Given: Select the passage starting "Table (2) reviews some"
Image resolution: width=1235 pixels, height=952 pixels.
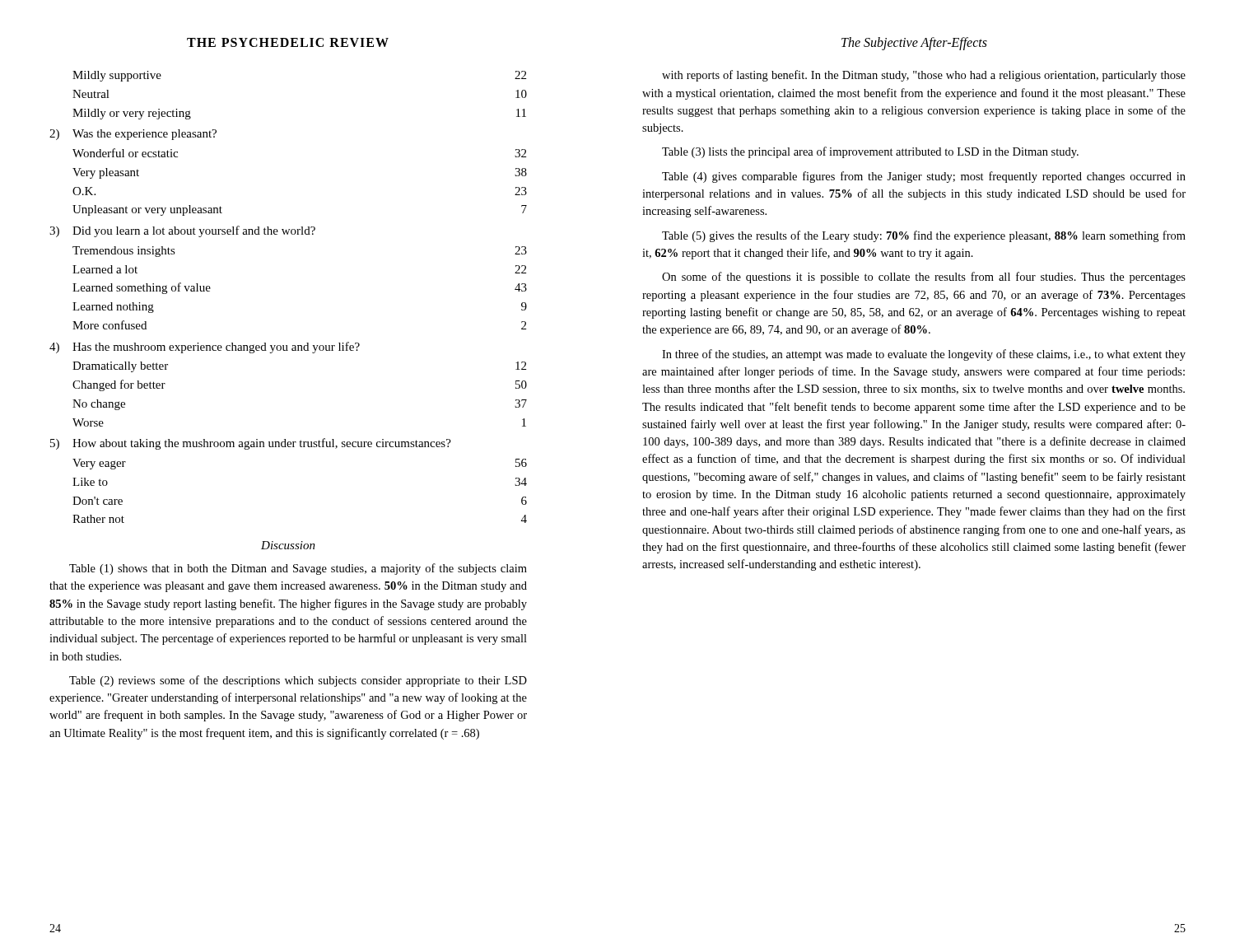Looking at the screenshot, I should (x=288, y=706).
